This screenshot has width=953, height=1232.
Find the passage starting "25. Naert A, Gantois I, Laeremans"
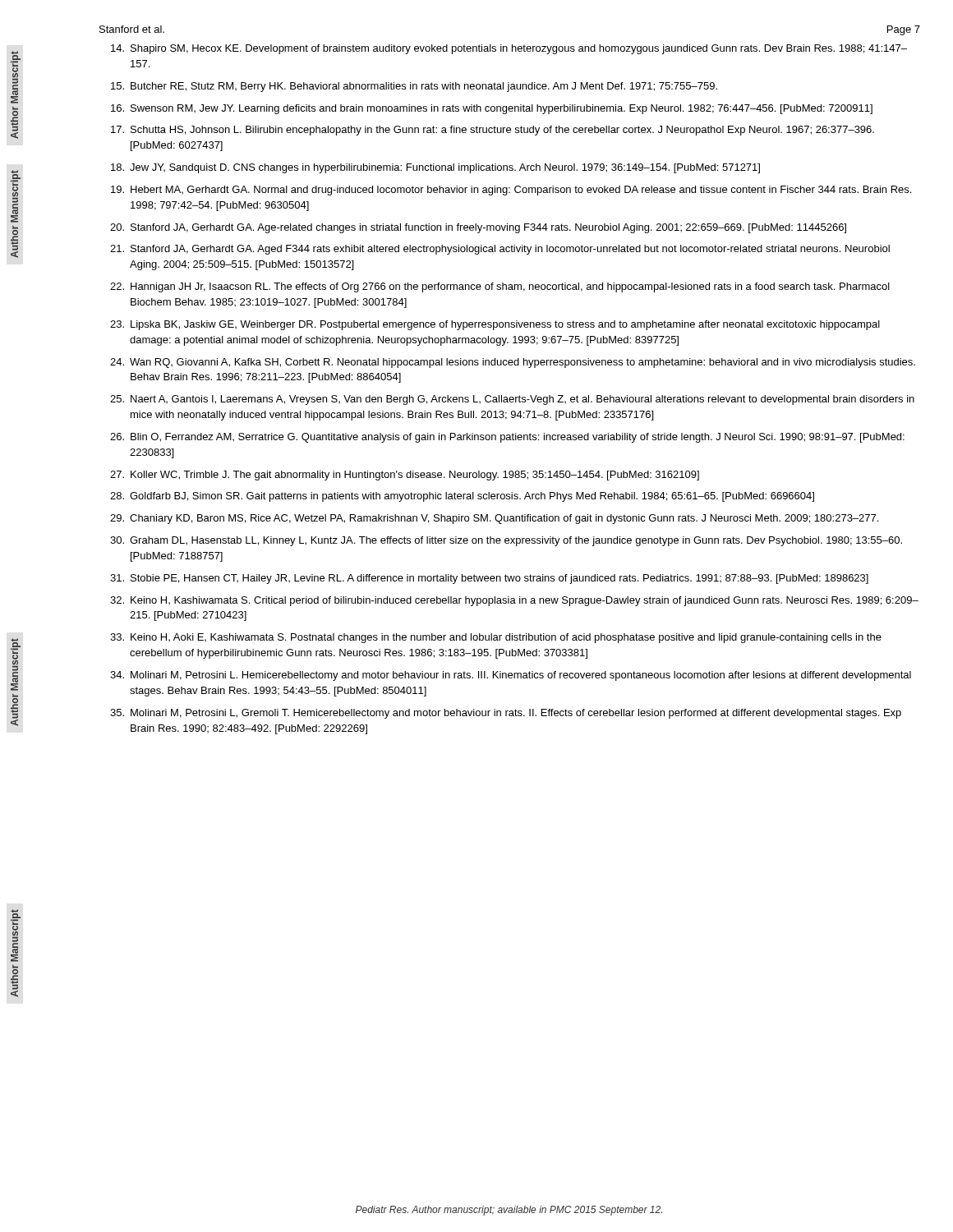pyautogui.click(x=509, y=407)
